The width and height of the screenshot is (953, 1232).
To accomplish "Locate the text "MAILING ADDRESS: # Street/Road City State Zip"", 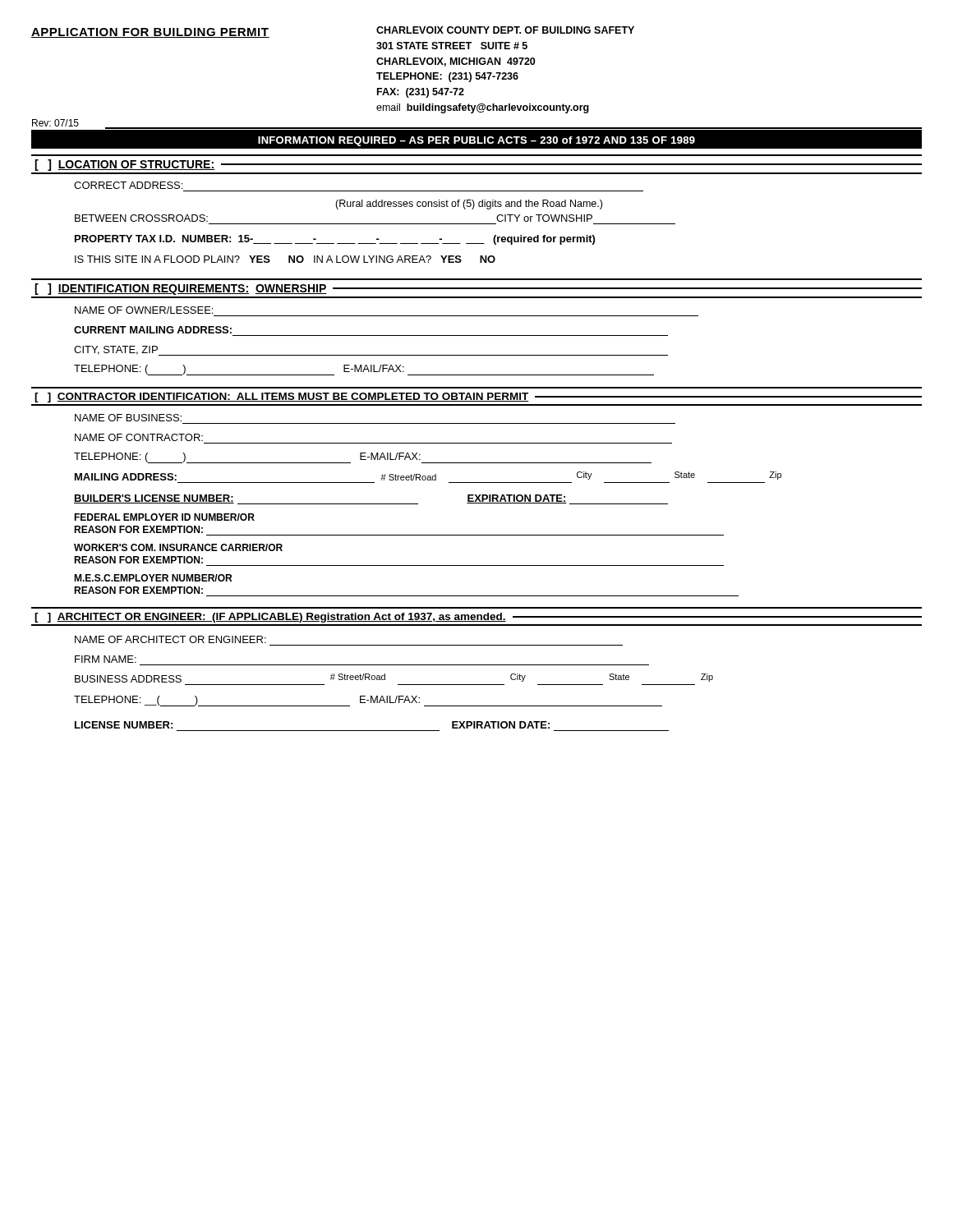I will click(428, 476).
